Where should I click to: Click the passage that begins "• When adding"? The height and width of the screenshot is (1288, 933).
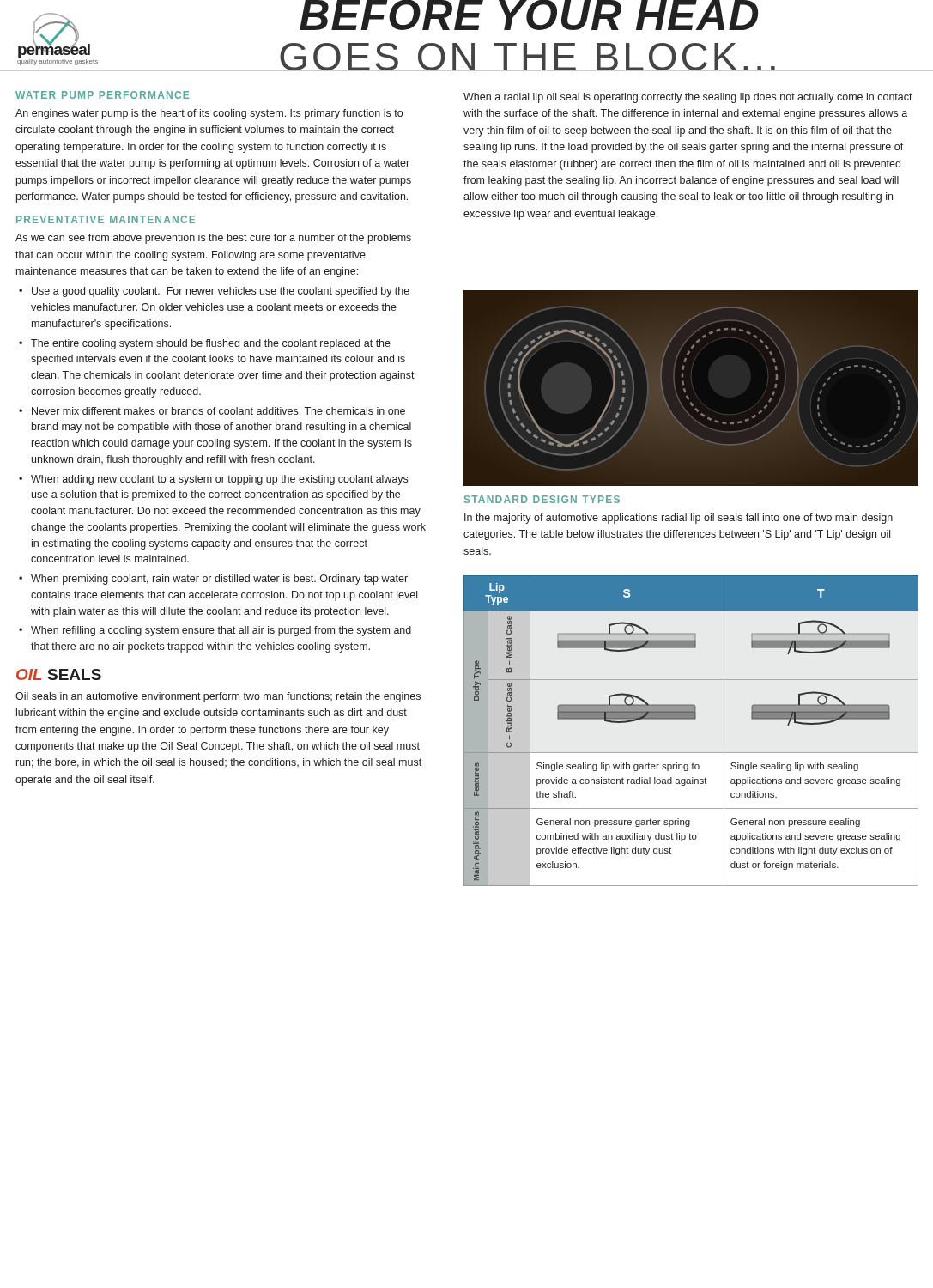(222, 518)
